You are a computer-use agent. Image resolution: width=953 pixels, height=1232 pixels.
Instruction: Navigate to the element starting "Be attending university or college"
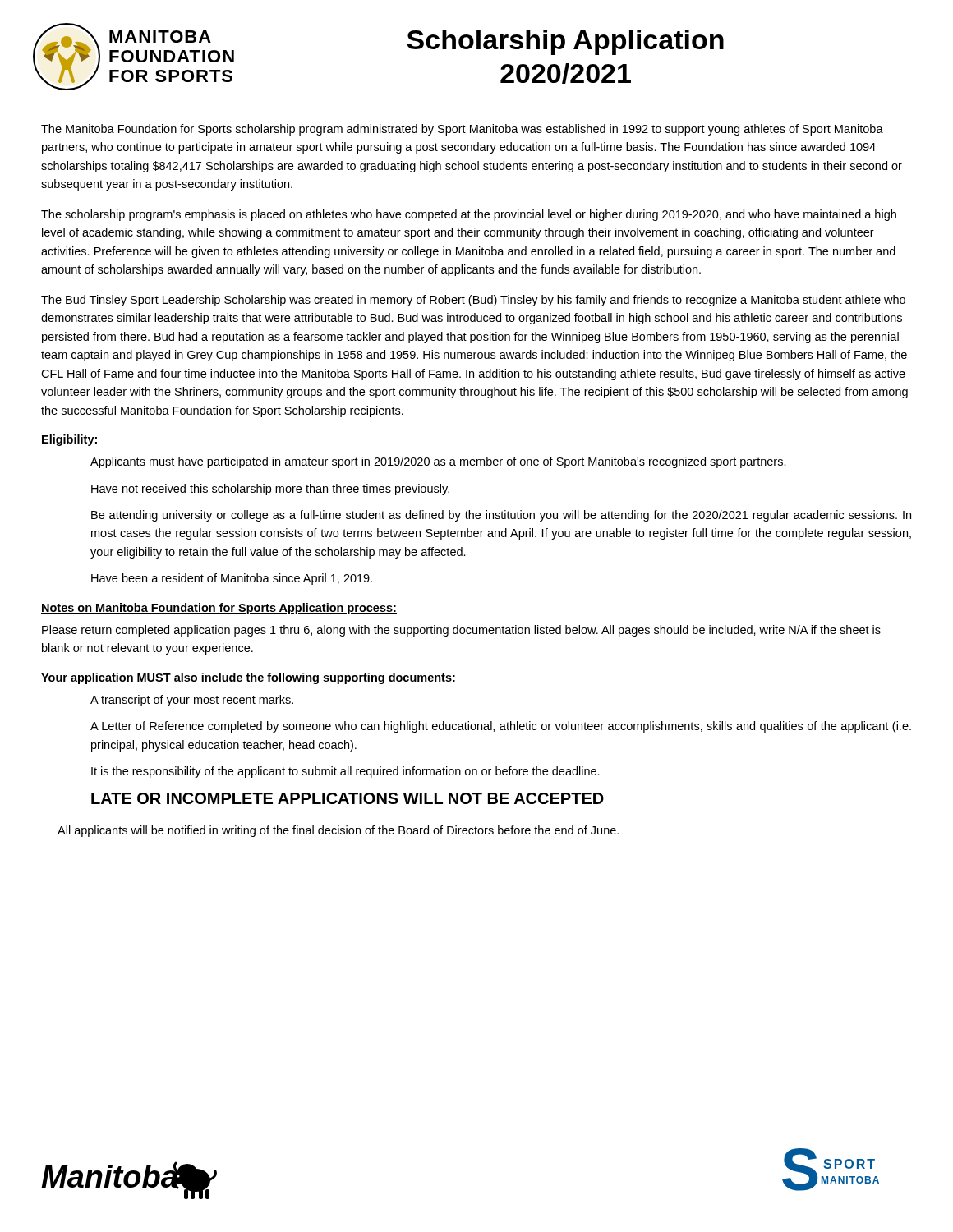(x=501, y=534)
